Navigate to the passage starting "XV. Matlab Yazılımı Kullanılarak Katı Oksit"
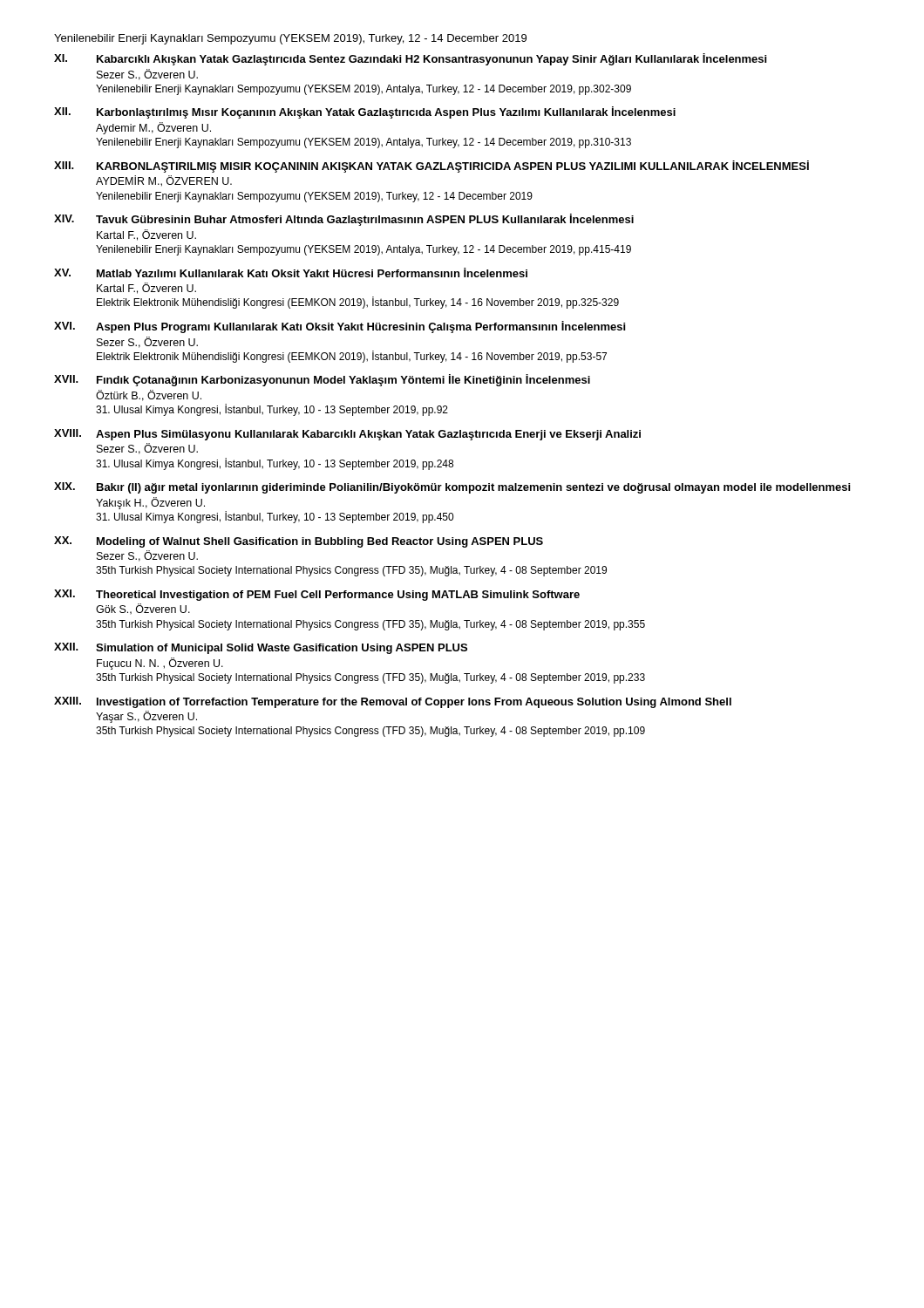This screenshot has width=924, height=1308. tap(462, 288)
